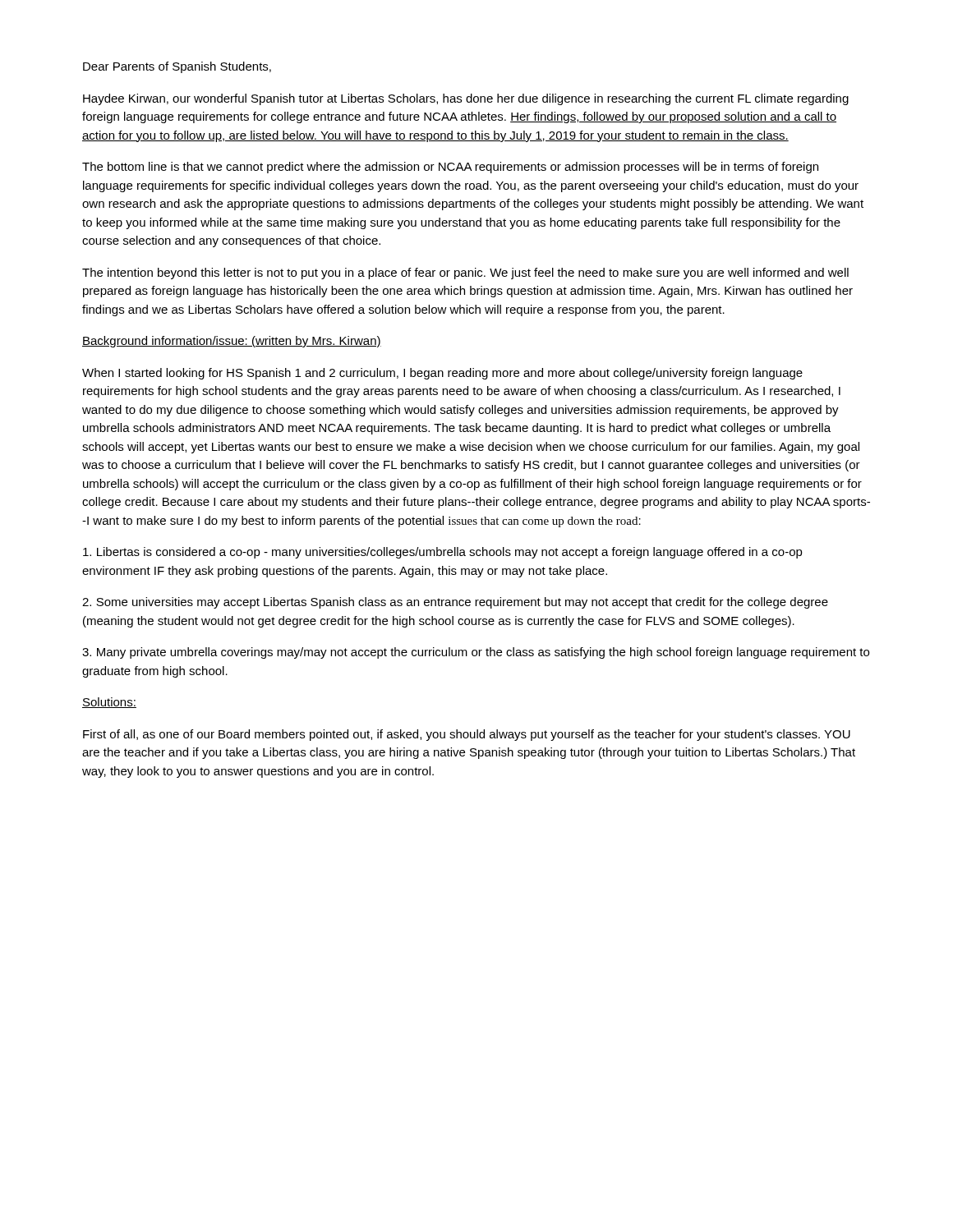
Task: Locate the element starting "3. Many private umbrella coverings"
Action: click(476, 661)
